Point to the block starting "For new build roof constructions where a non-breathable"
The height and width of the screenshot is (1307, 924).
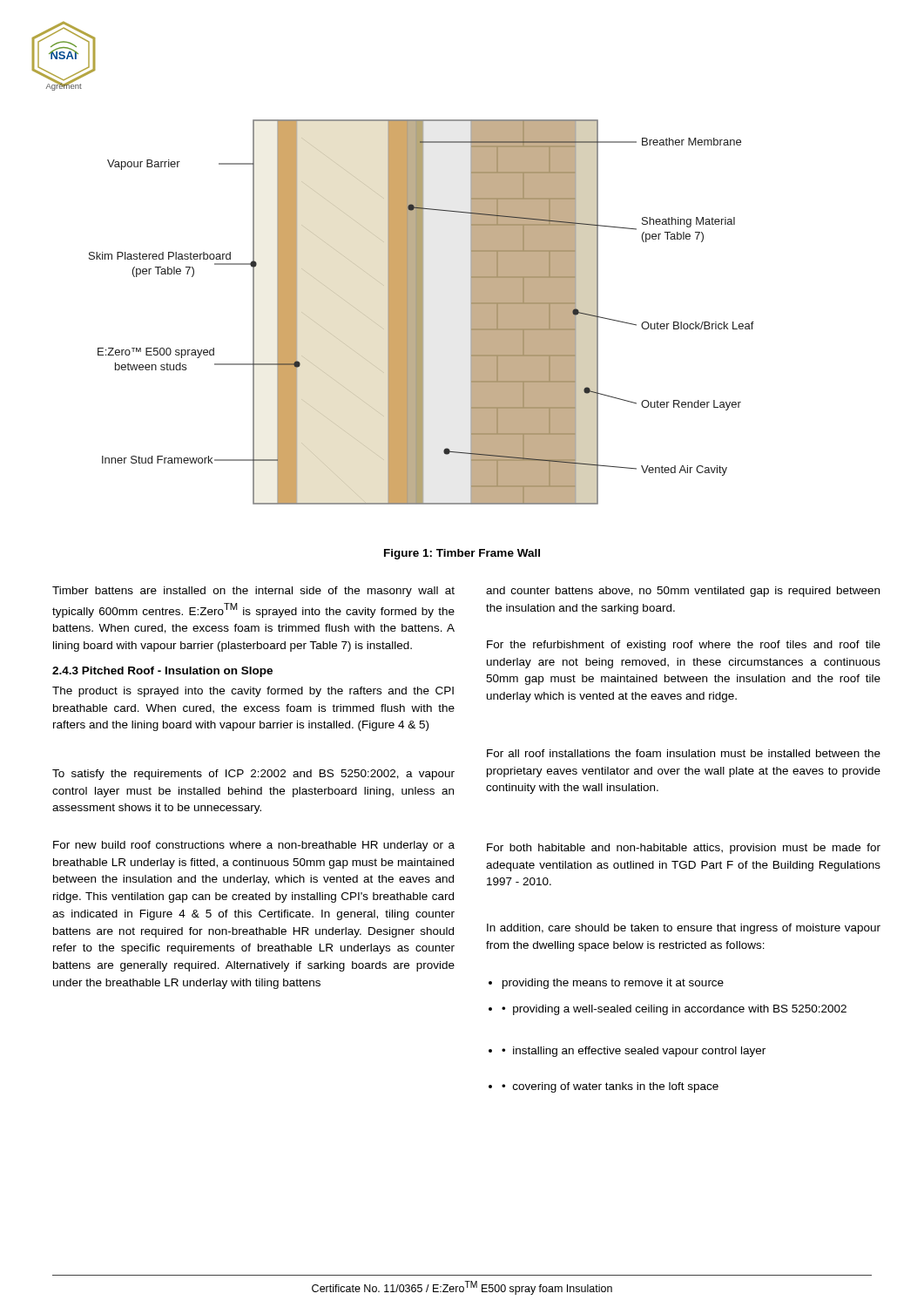pyautogui.click(x=253, y=914)
